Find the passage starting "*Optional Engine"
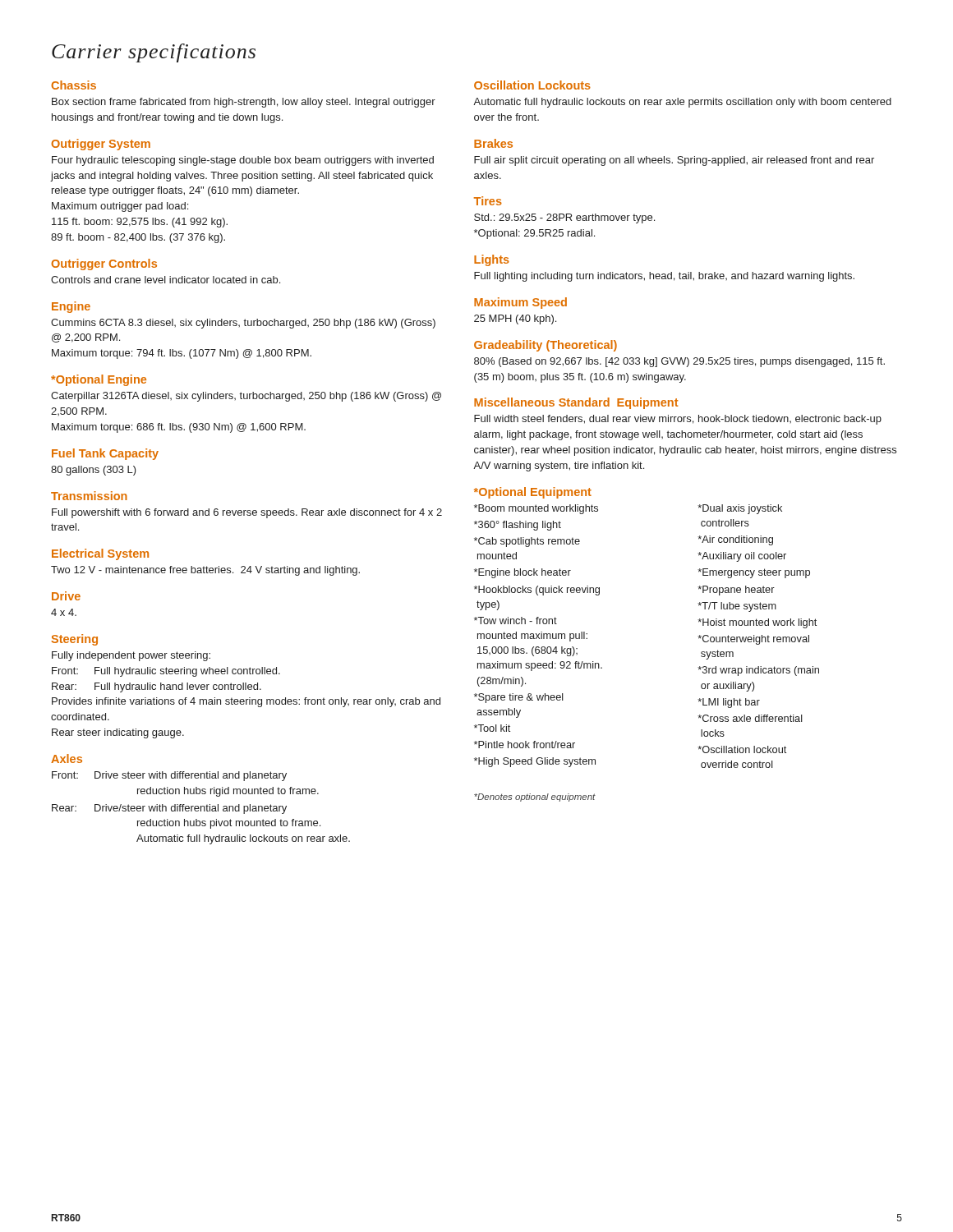 (99, 380)
